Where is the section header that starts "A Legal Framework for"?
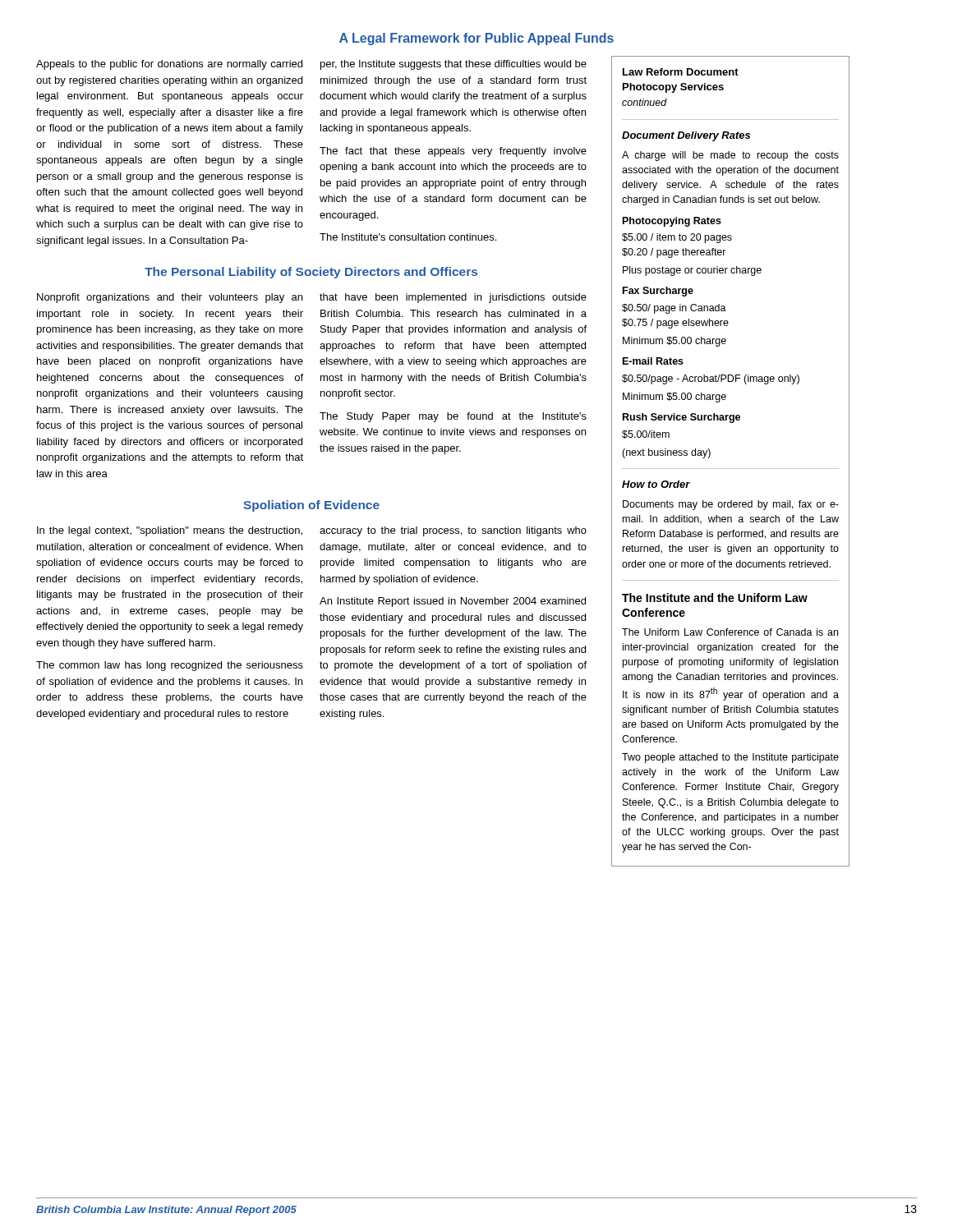This screenshot has width=953, height=1232. pos(476,38)
